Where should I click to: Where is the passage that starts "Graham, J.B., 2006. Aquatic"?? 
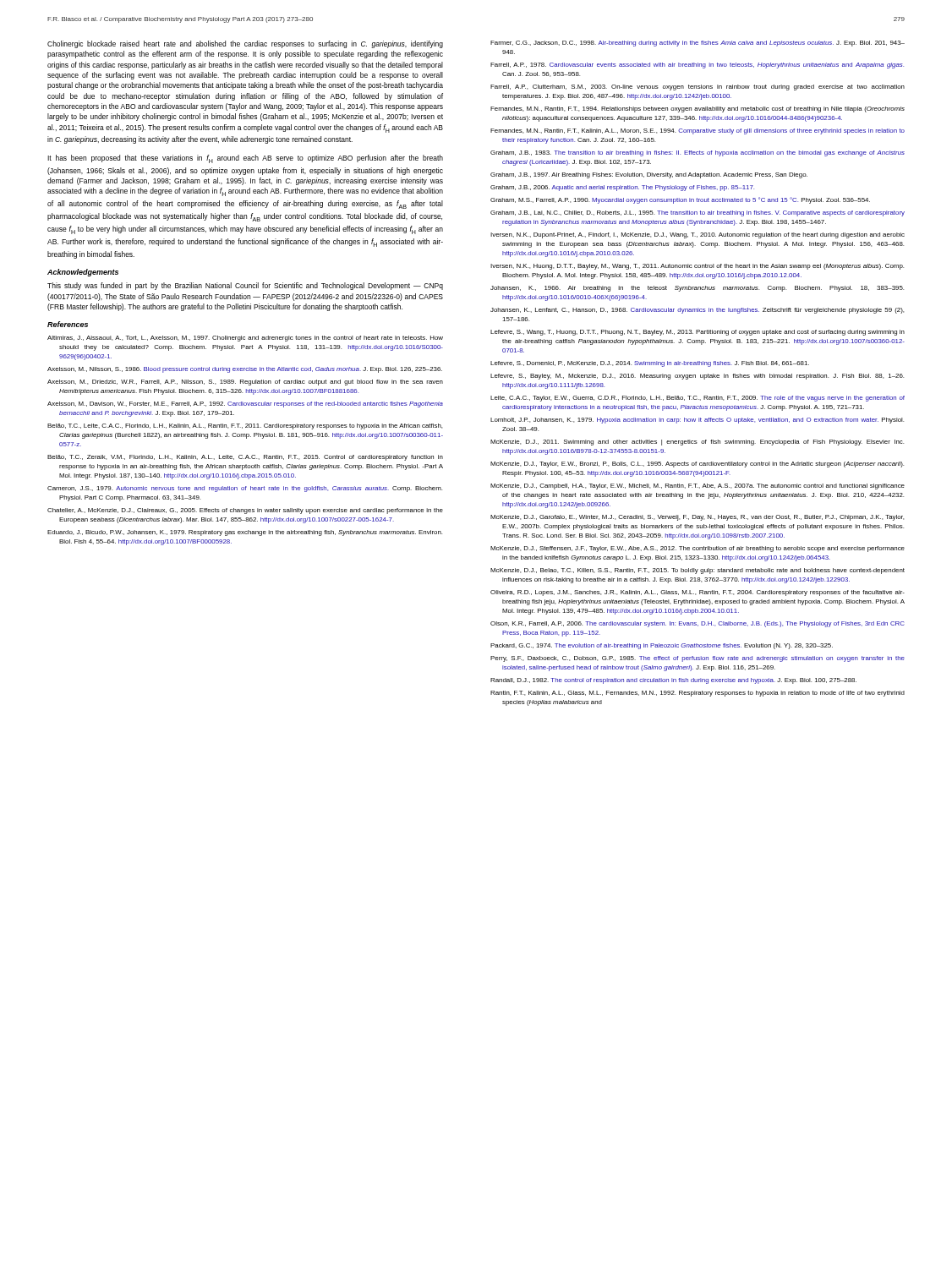623,187
